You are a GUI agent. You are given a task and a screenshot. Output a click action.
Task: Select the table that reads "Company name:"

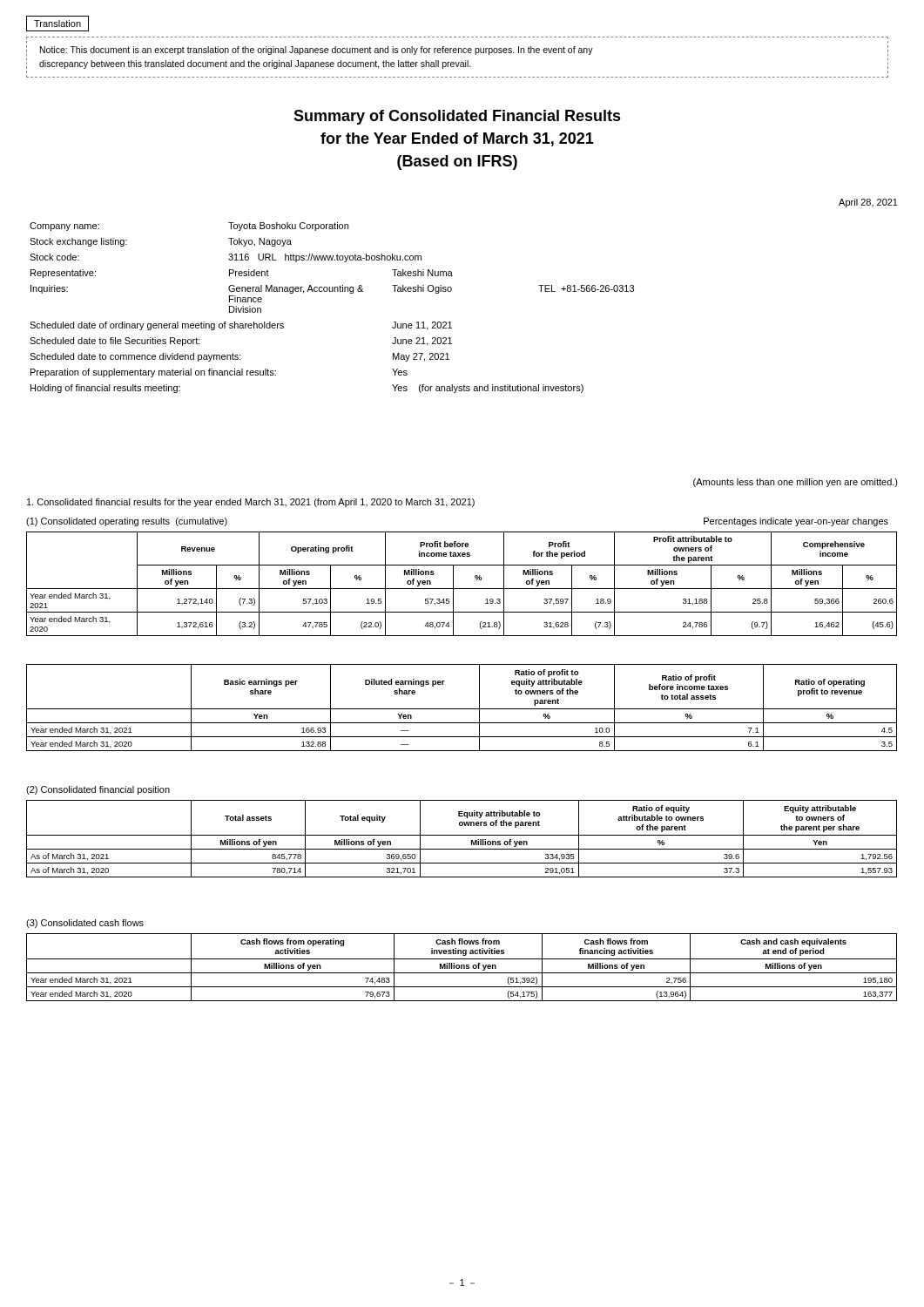point(457,307)
